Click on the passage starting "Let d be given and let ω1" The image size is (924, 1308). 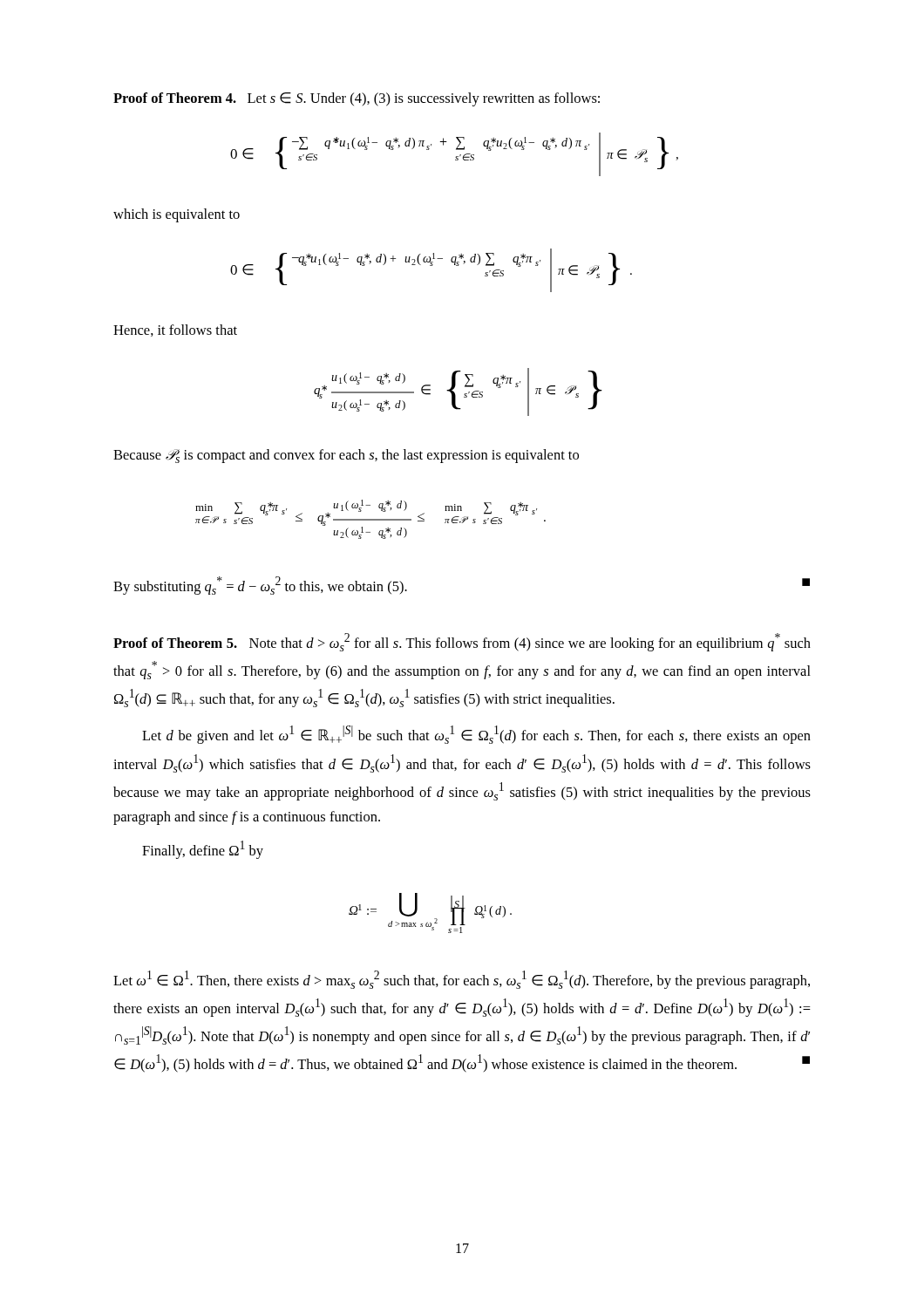[462, 774]
